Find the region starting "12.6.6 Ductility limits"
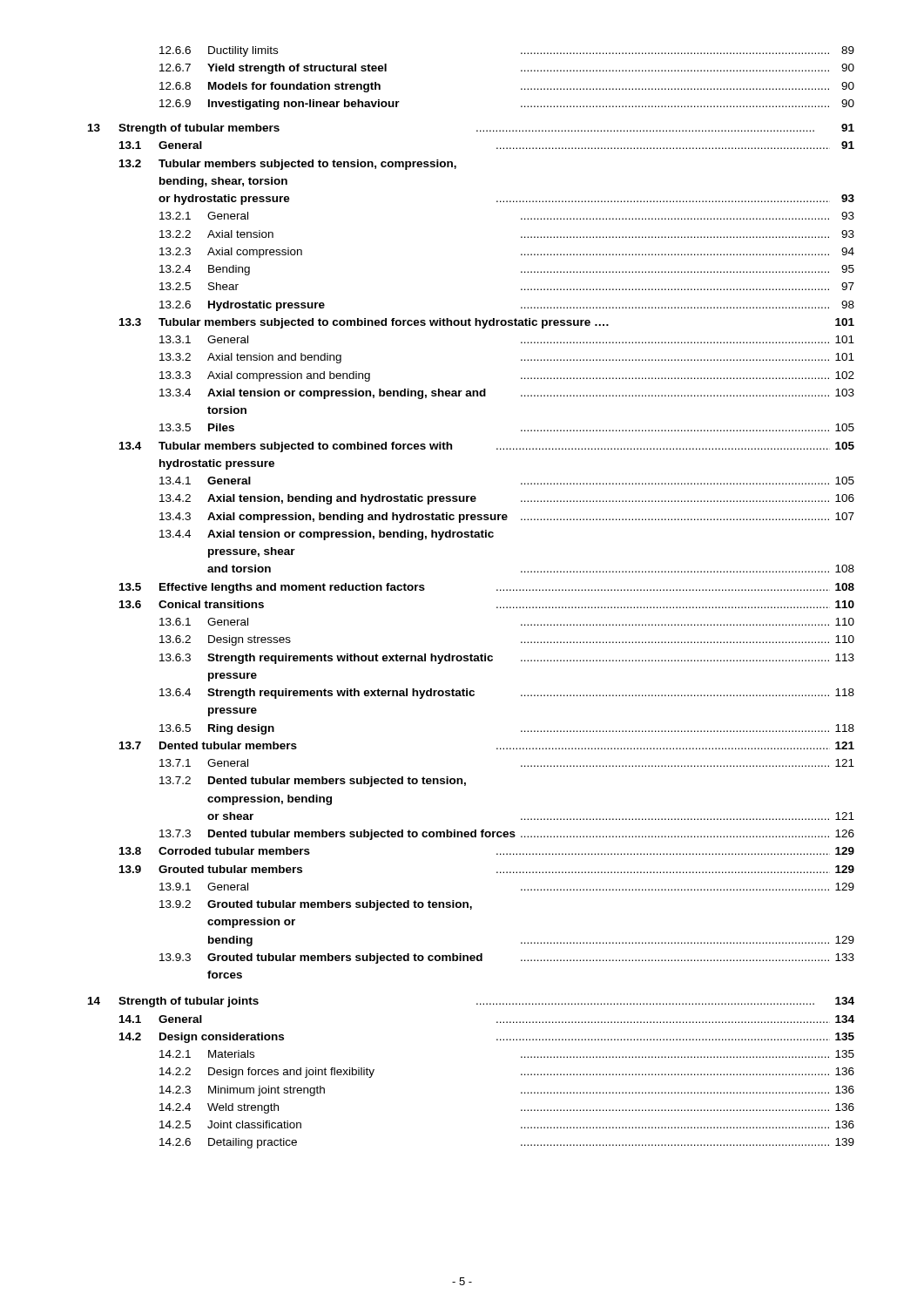The height and width of the screenshot is (1307, 924). (x=177, y=50)
